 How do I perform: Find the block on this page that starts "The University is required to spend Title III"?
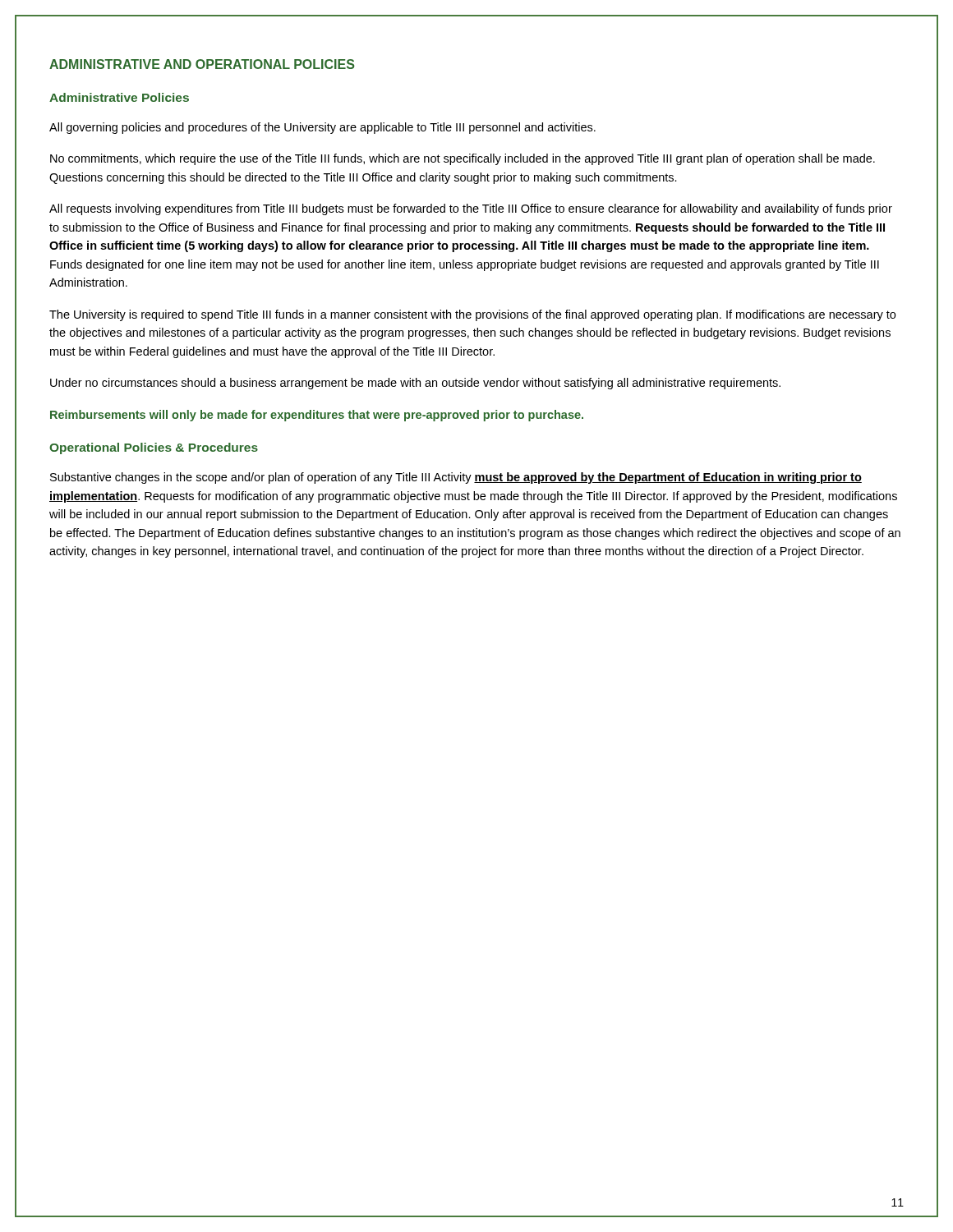click(x=473, y=333)
